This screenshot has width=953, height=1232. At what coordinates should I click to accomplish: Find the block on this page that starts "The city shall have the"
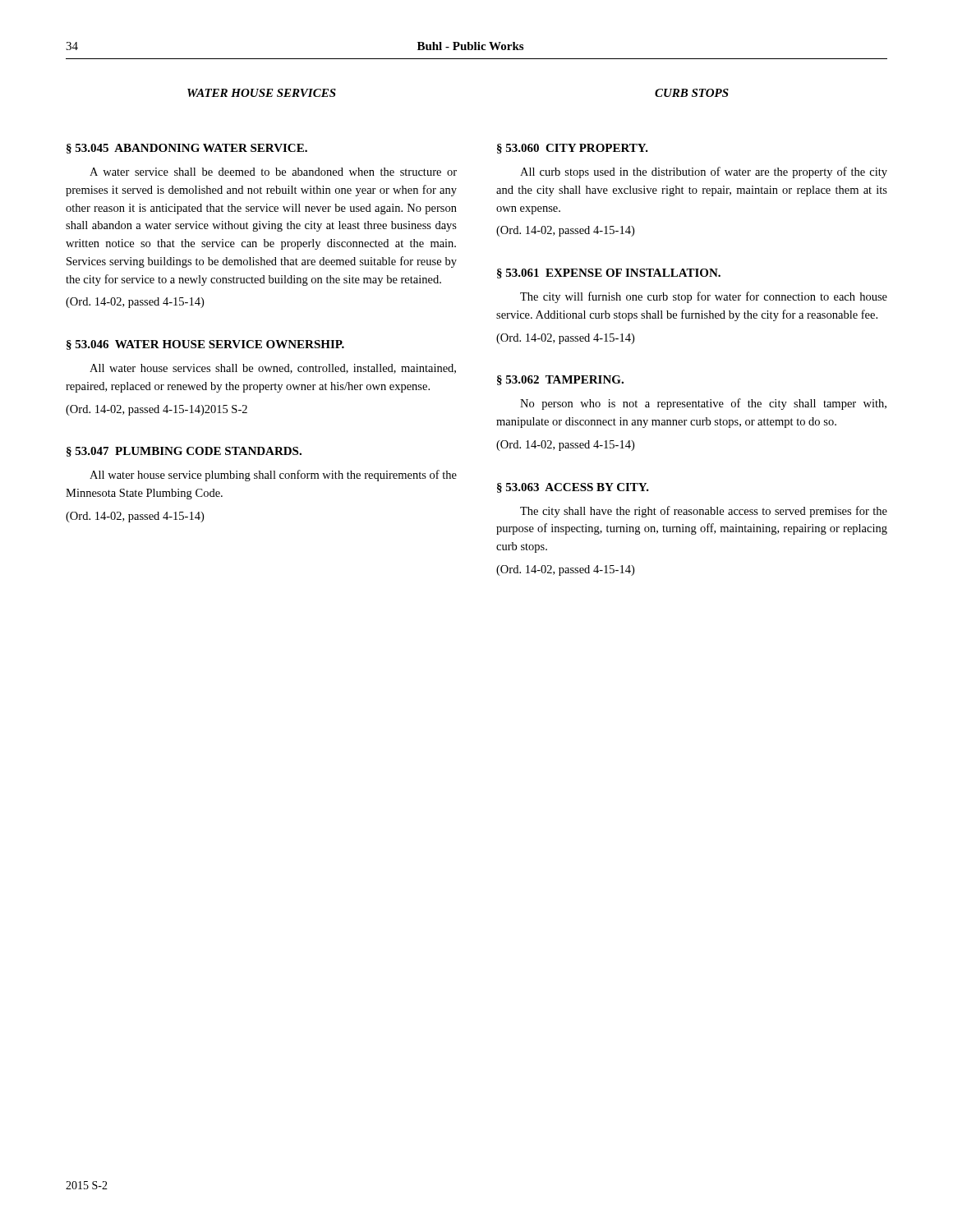(692, 528)
